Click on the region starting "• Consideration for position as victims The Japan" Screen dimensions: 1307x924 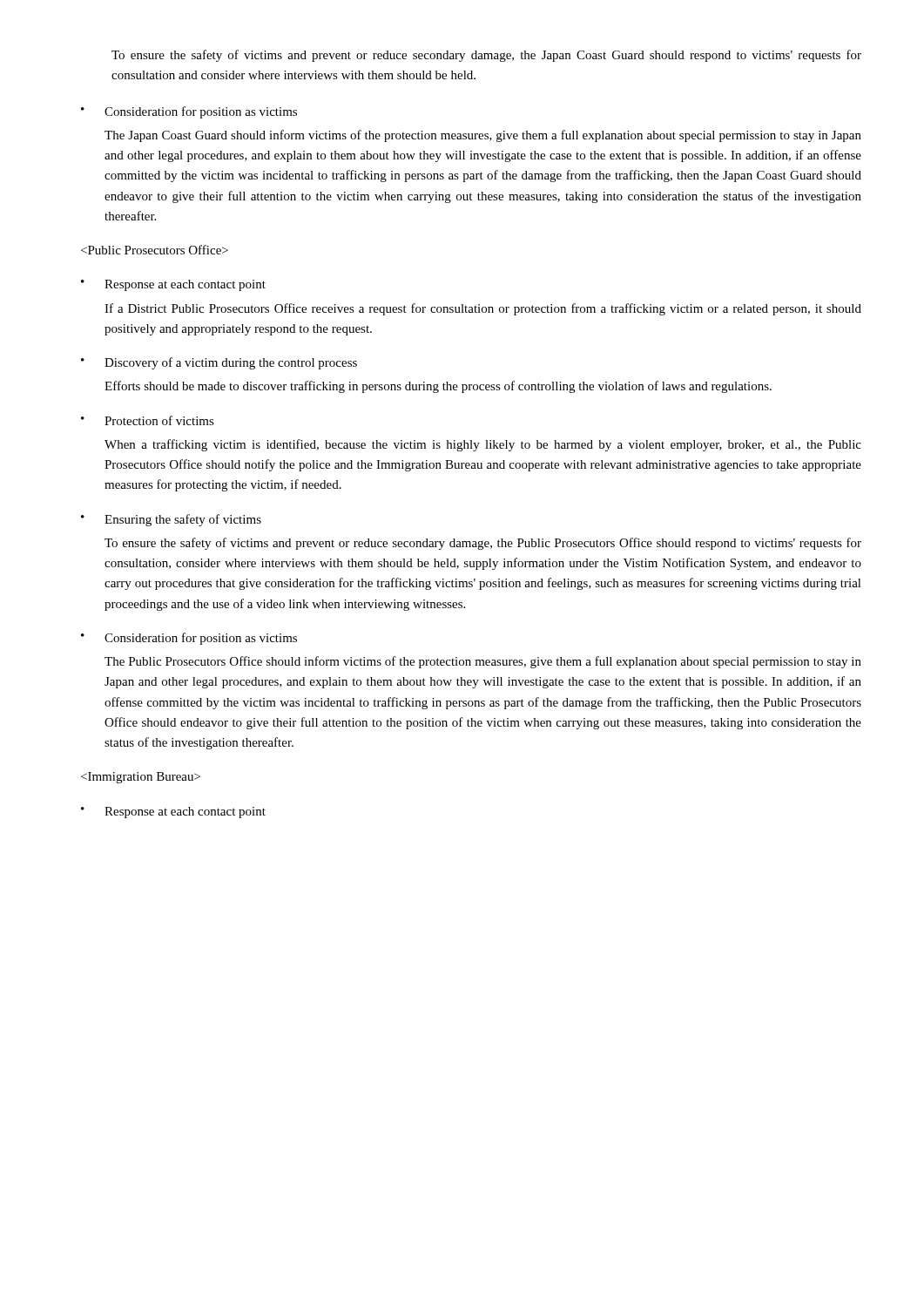[471, 164]
